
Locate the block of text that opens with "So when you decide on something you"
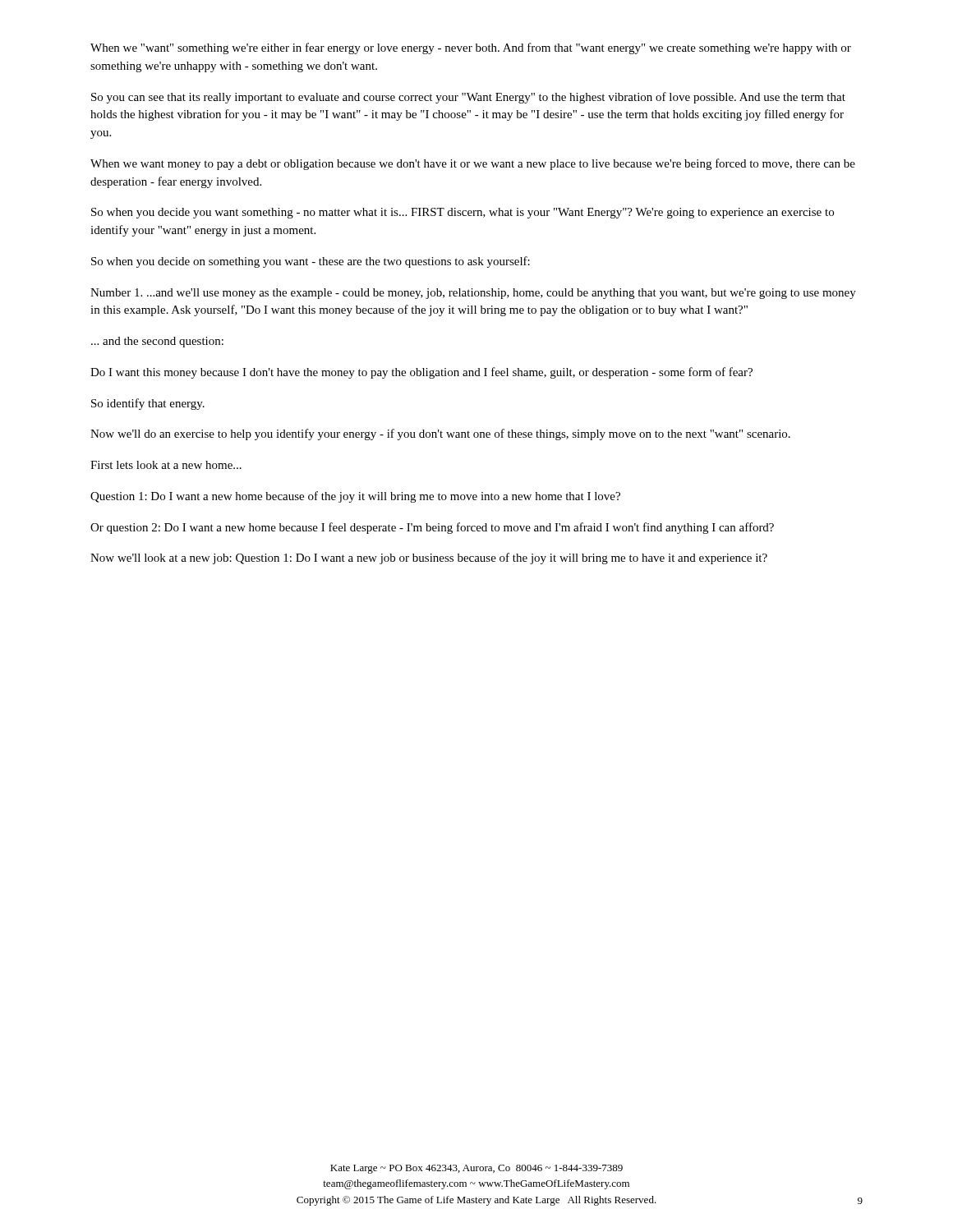(310, 261)
